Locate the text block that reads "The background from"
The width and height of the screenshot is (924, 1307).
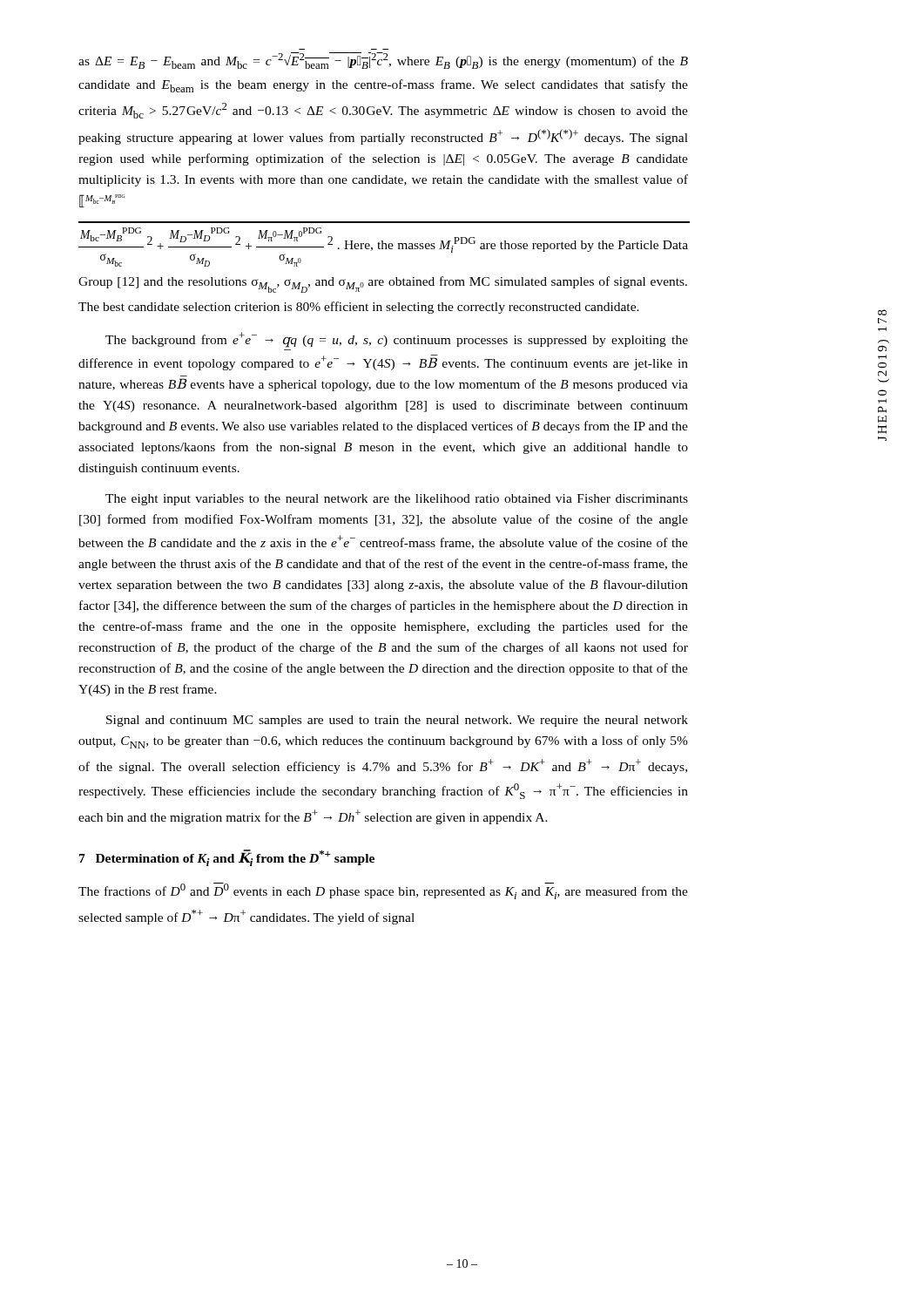[383, 403]
